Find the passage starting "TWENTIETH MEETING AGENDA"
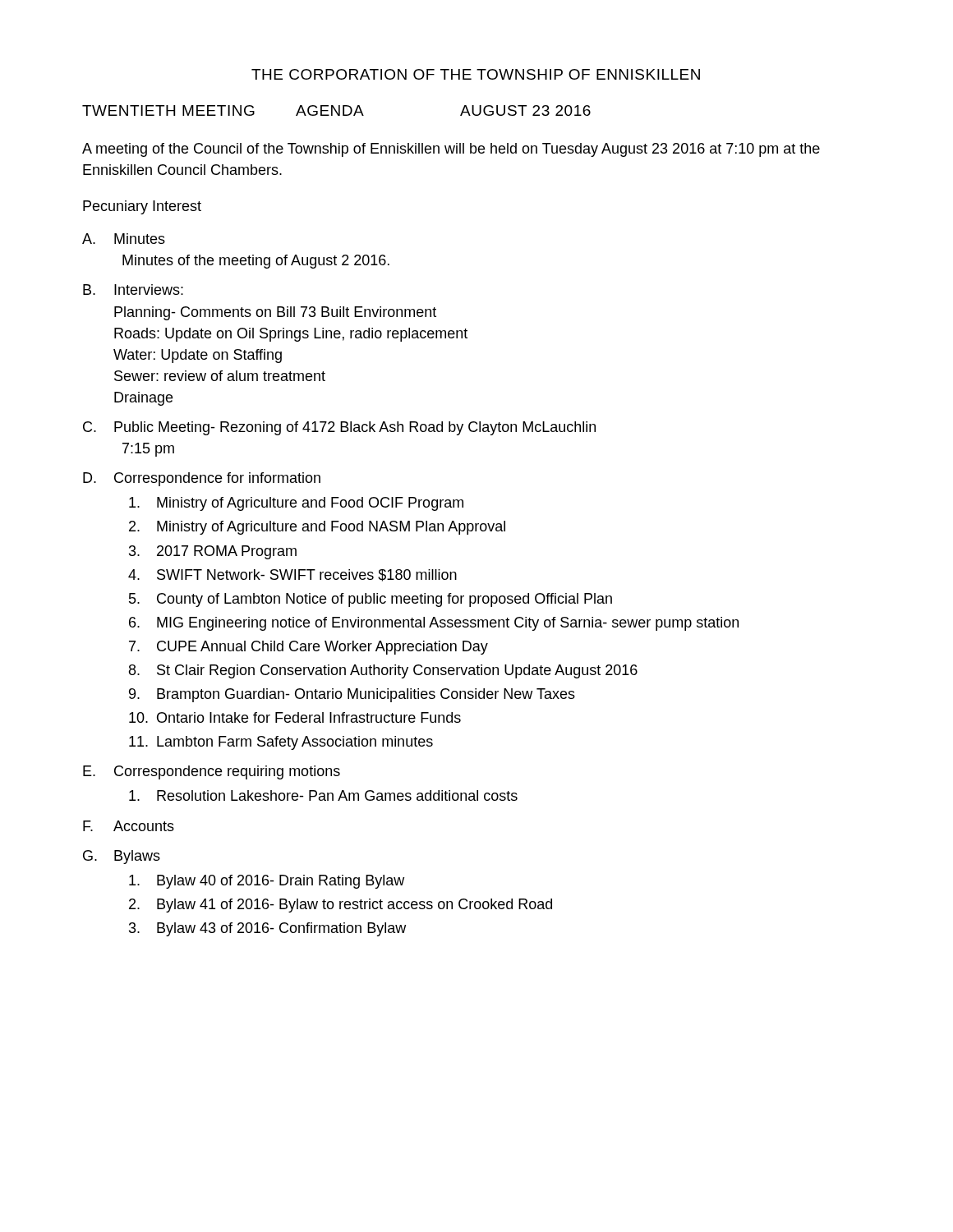Screen dimensions: 1232x953 (x=336, y=110)
